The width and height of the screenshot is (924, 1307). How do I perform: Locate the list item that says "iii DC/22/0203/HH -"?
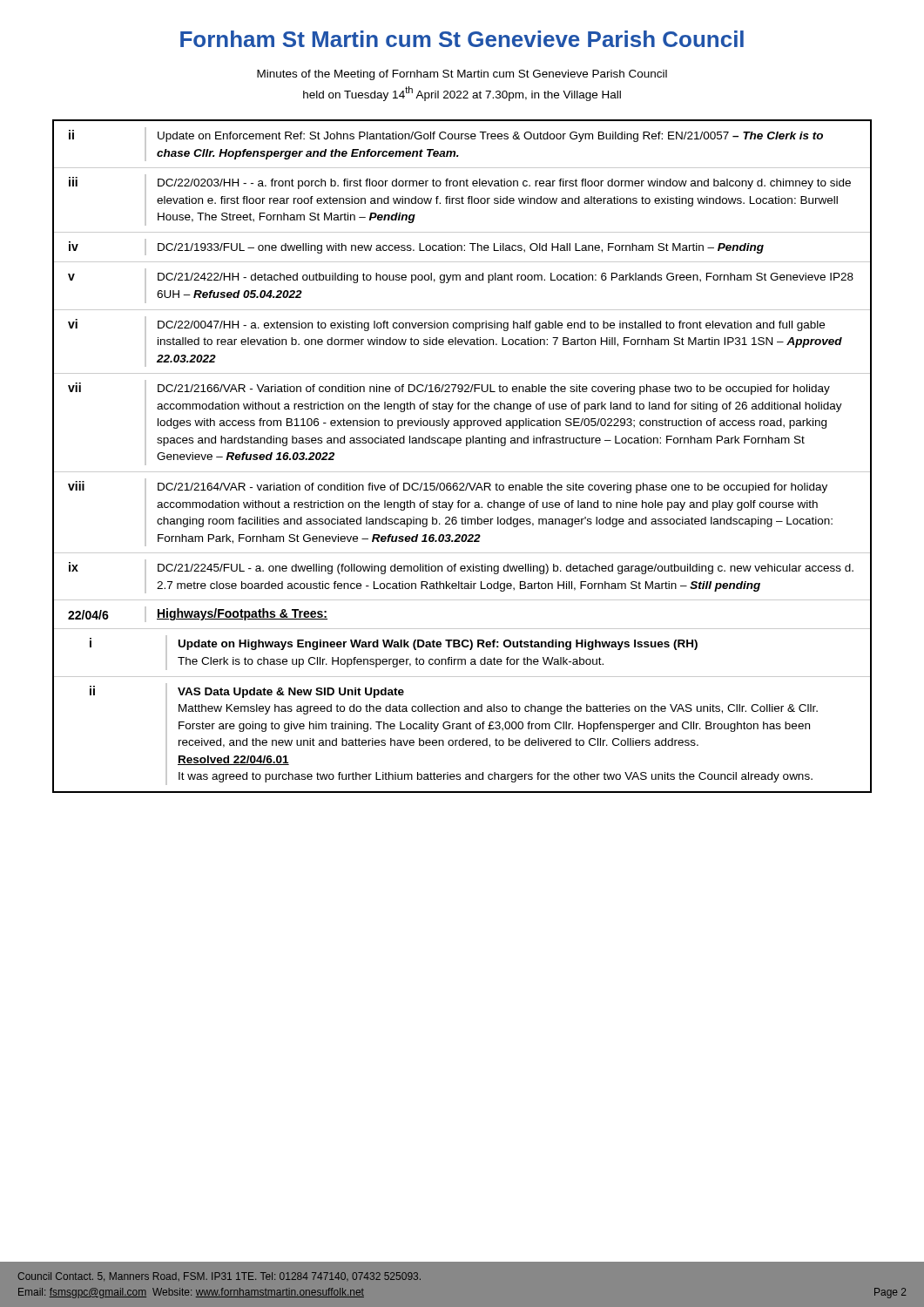tap(462, 200)
